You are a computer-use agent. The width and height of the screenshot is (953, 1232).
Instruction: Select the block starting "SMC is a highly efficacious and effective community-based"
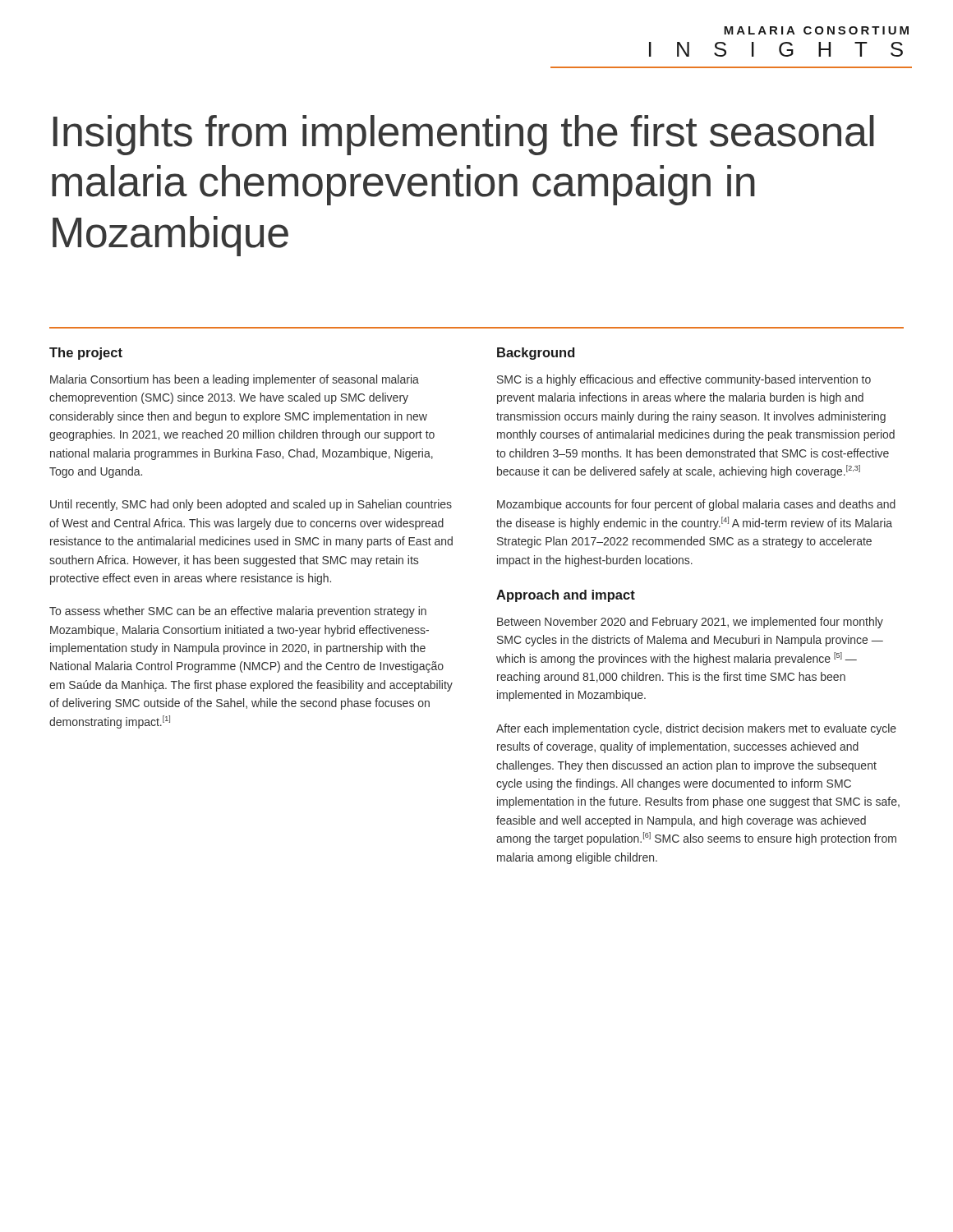click(700, 426)
